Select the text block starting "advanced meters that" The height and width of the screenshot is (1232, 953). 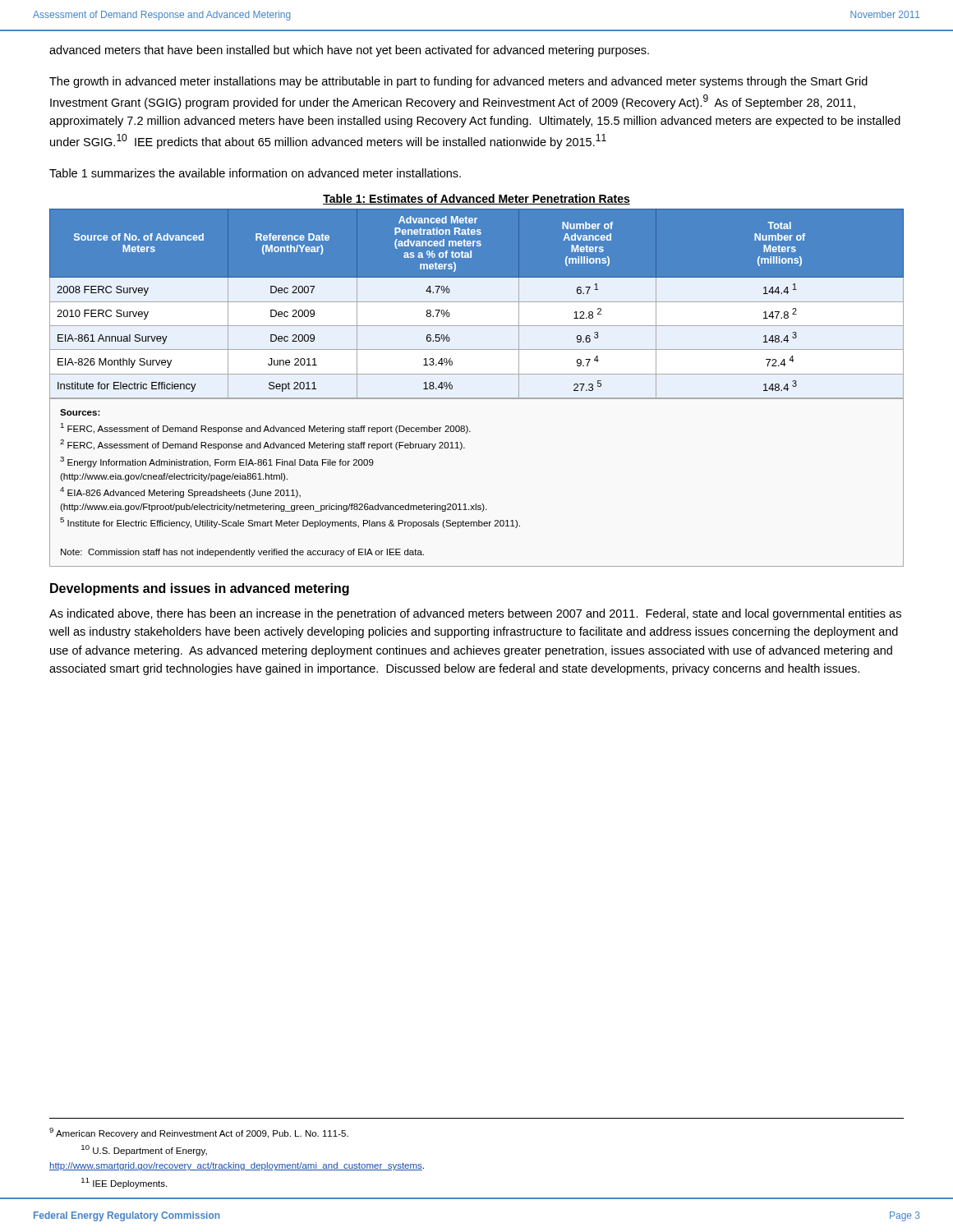pyautogui.click(x=350, y=50)
